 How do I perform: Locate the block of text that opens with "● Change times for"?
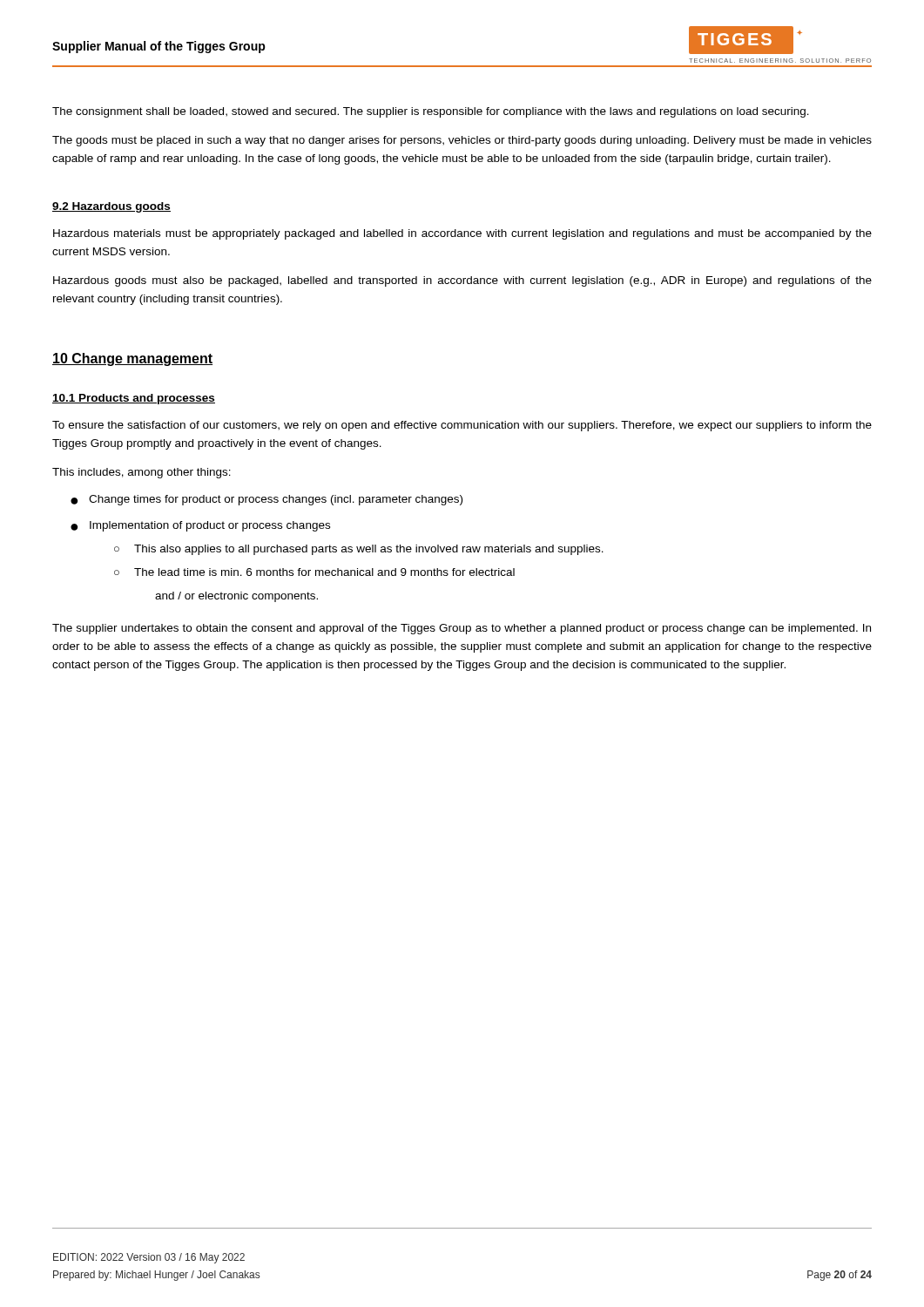pyautogui.click(x=266, y=501)
